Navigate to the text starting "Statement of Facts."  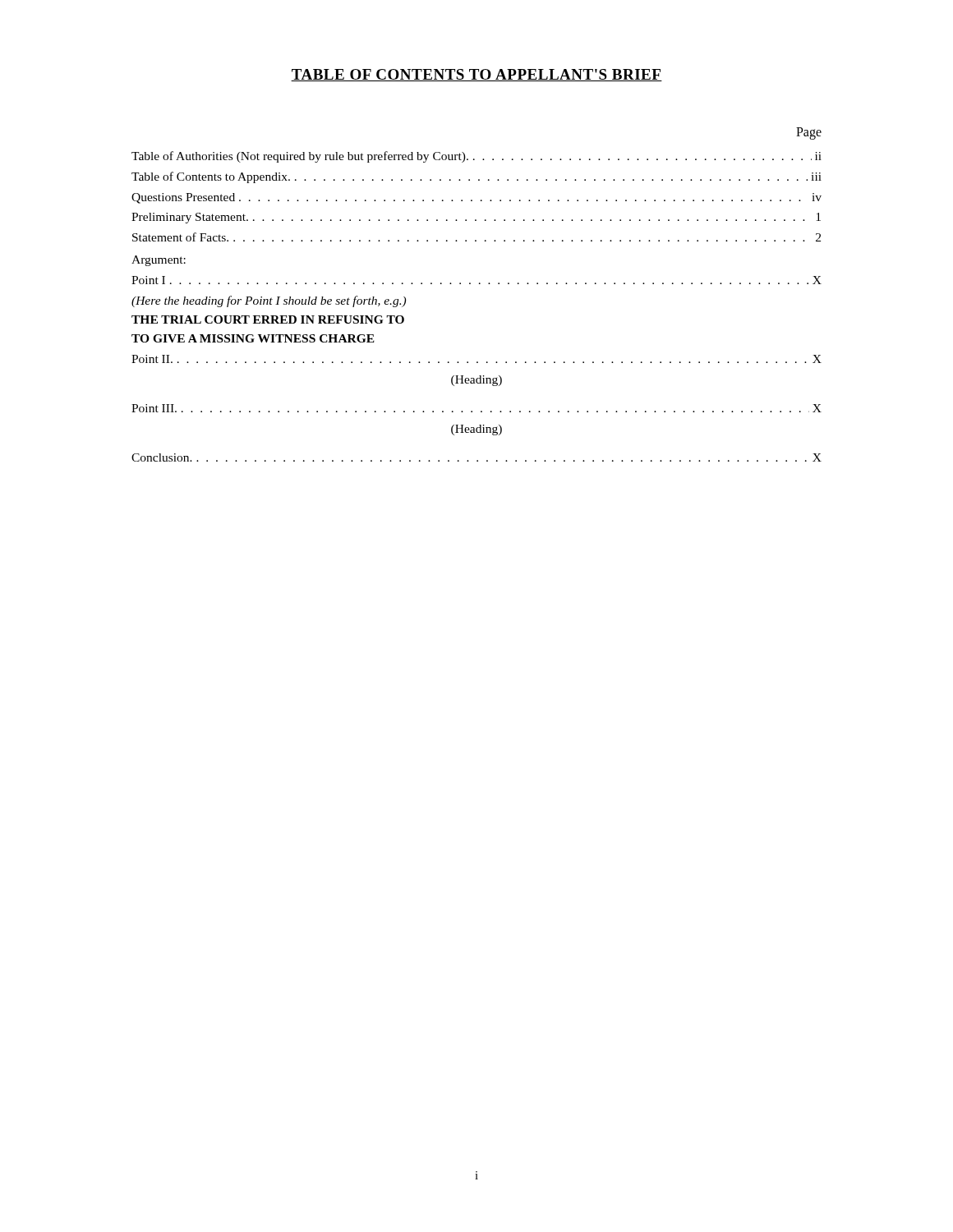pyautogui.click(x=476, y=238)
